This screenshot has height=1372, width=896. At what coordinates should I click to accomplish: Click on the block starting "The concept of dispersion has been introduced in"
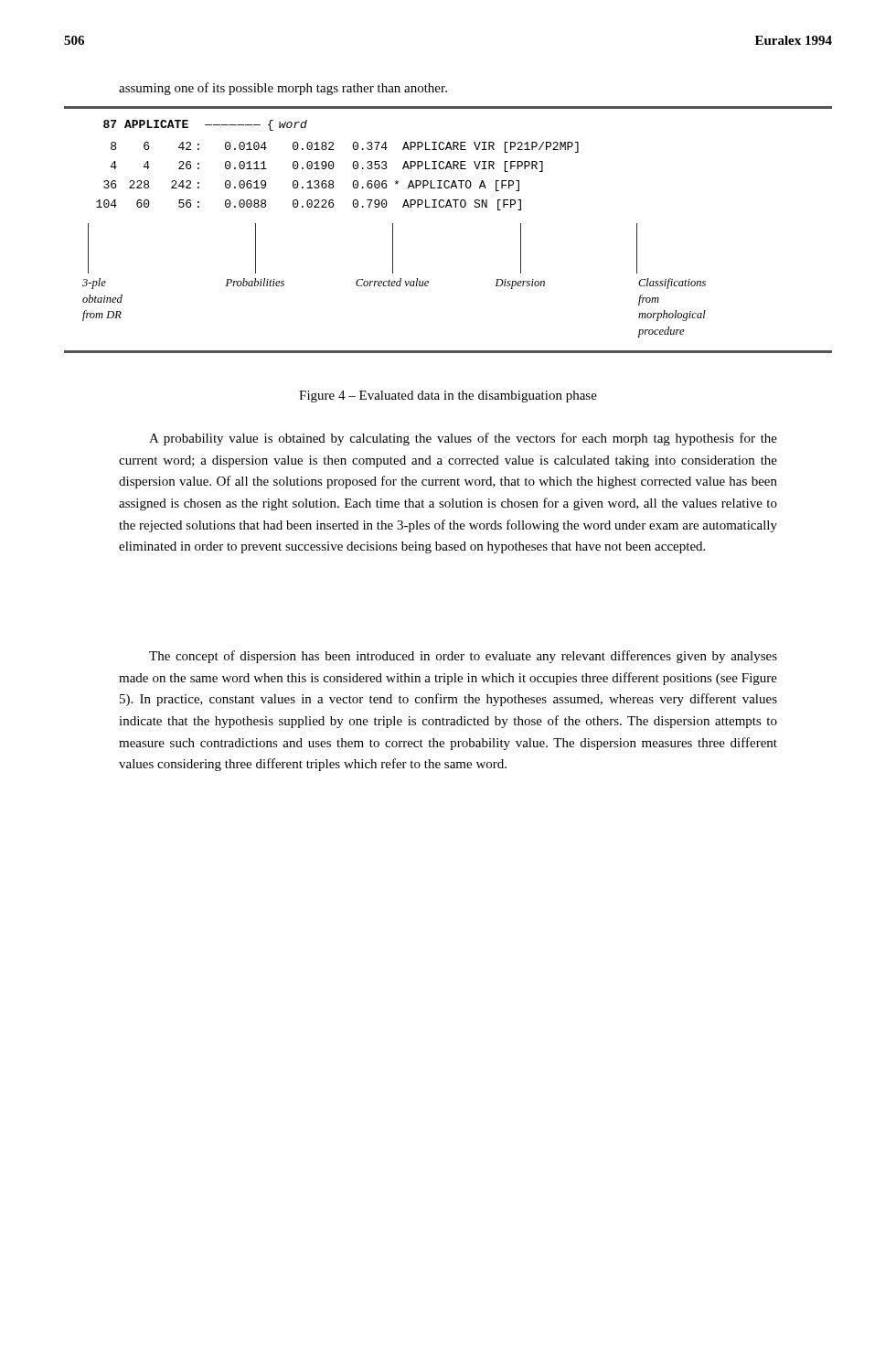448,710
